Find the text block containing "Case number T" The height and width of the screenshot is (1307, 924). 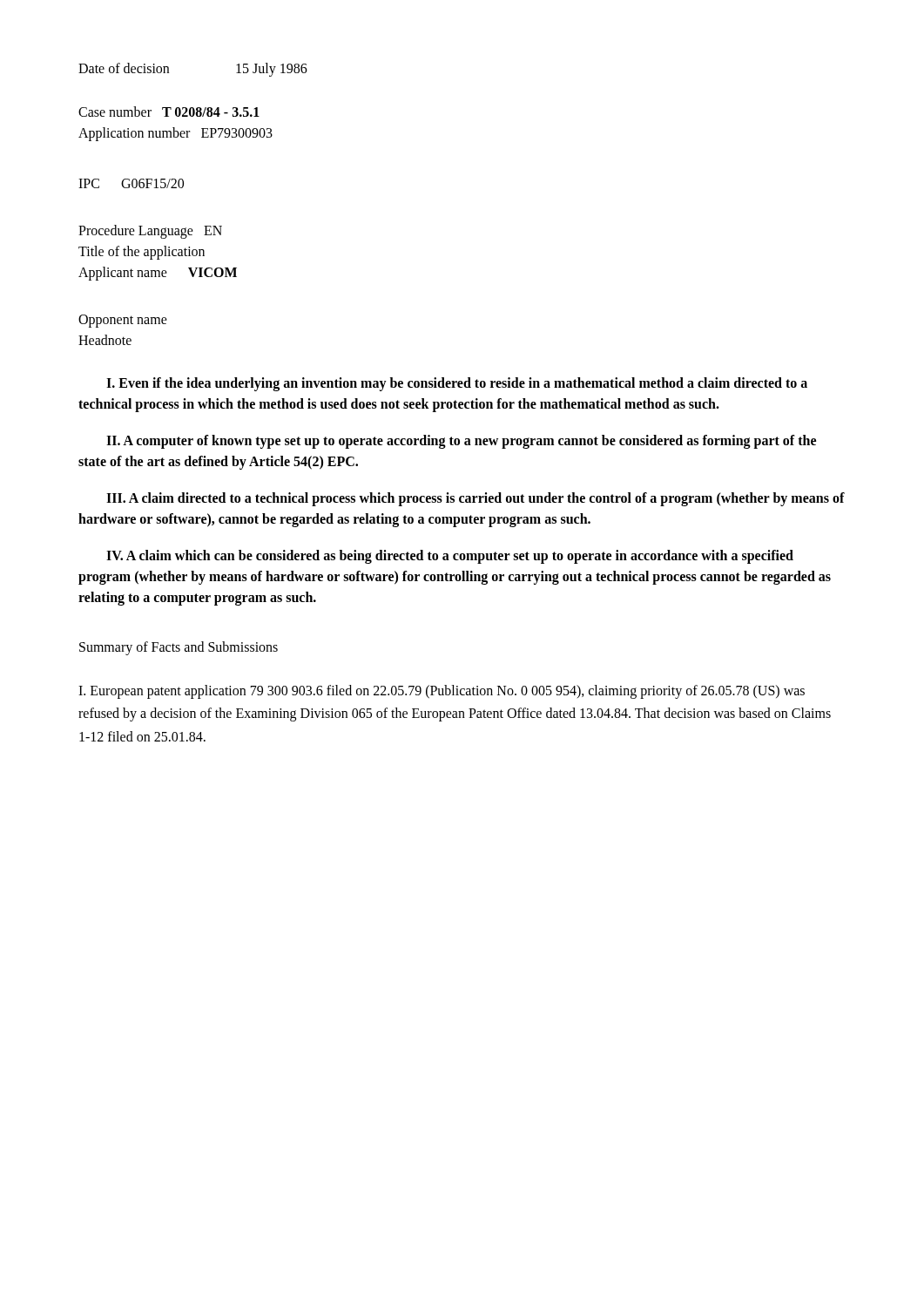point(169,112)
